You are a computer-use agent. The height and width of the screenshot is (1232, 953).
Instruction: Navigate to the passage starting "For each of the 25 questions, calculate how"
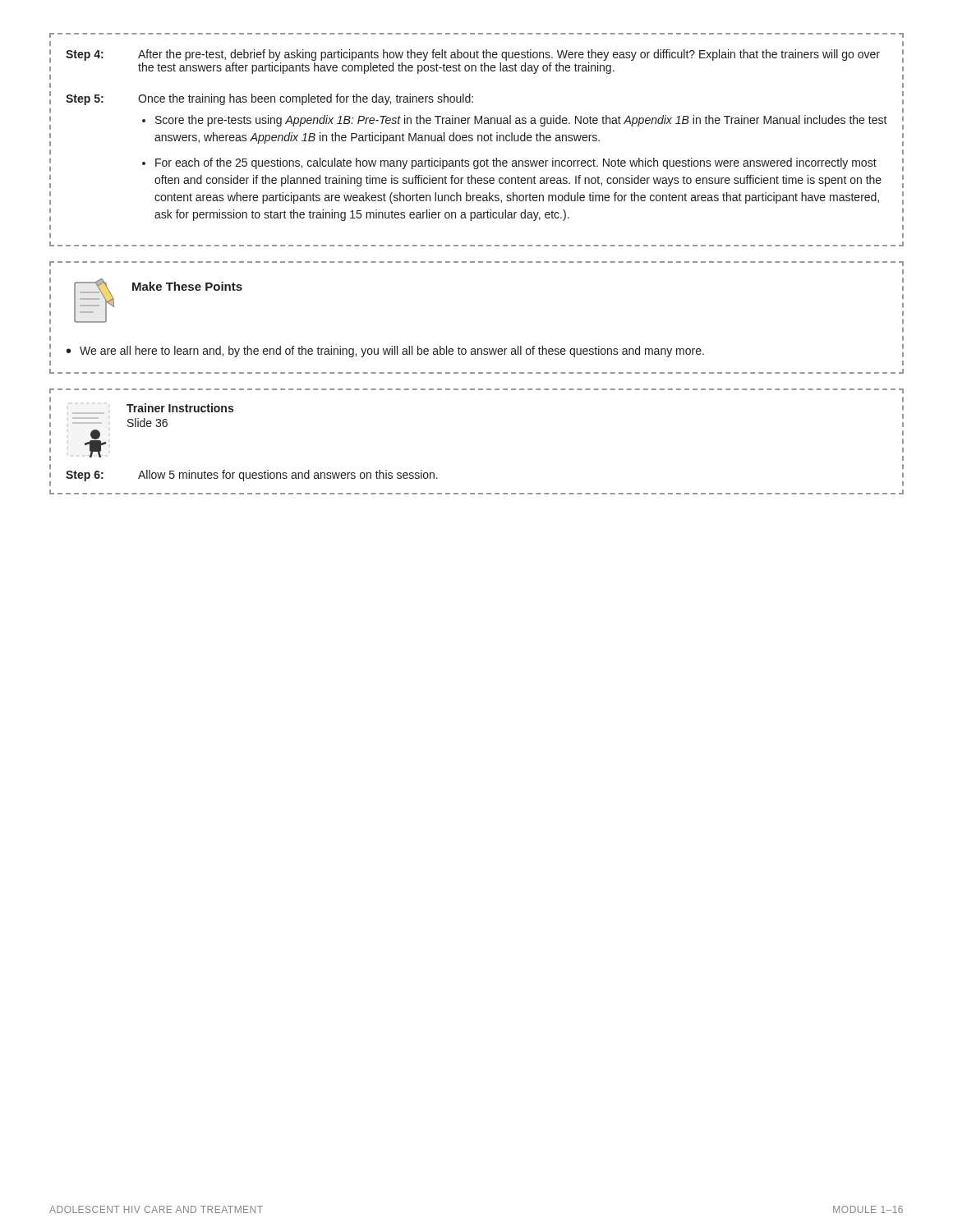518,188
